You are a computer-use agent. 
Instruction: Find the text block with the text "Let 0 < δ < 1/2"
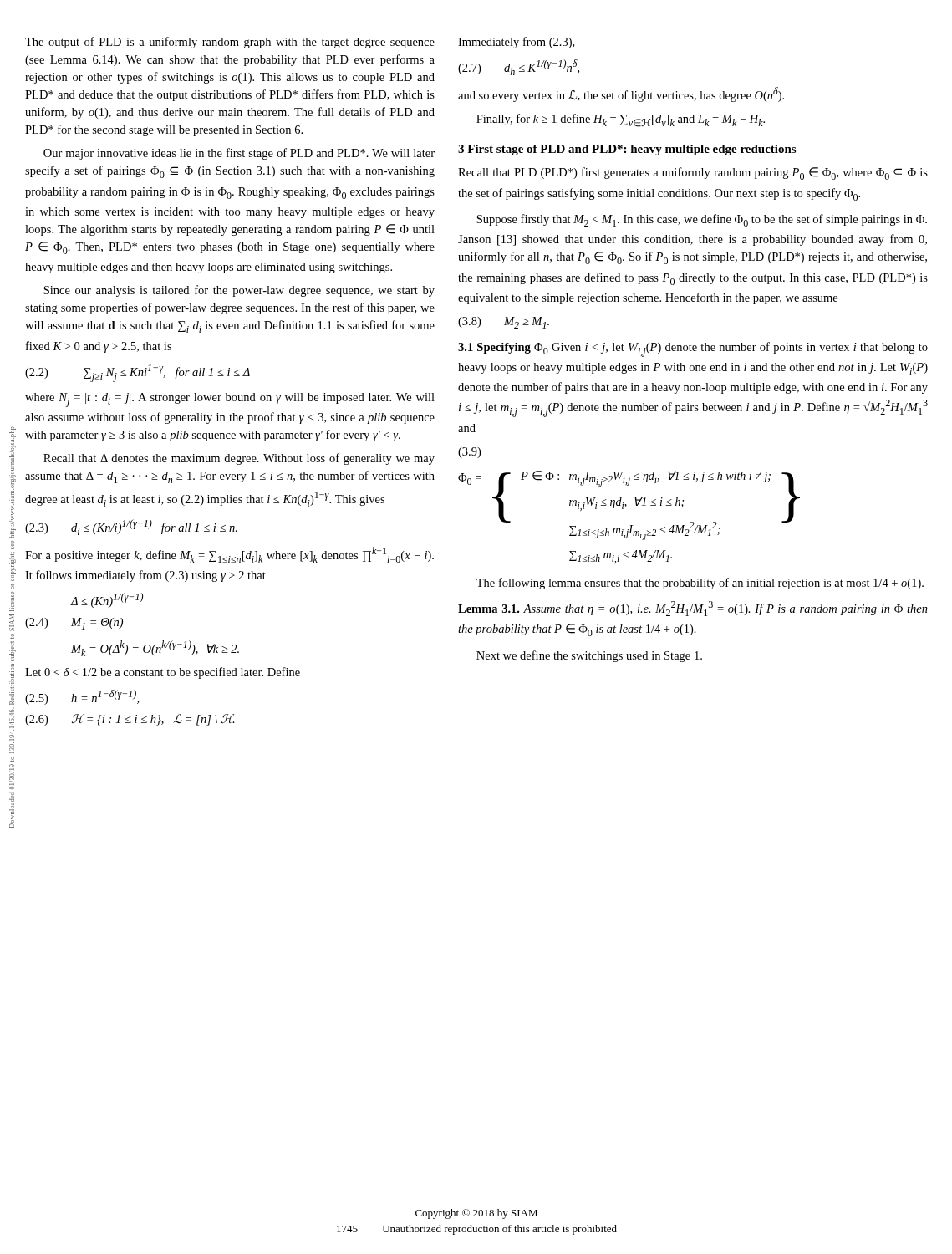(230, 673)
